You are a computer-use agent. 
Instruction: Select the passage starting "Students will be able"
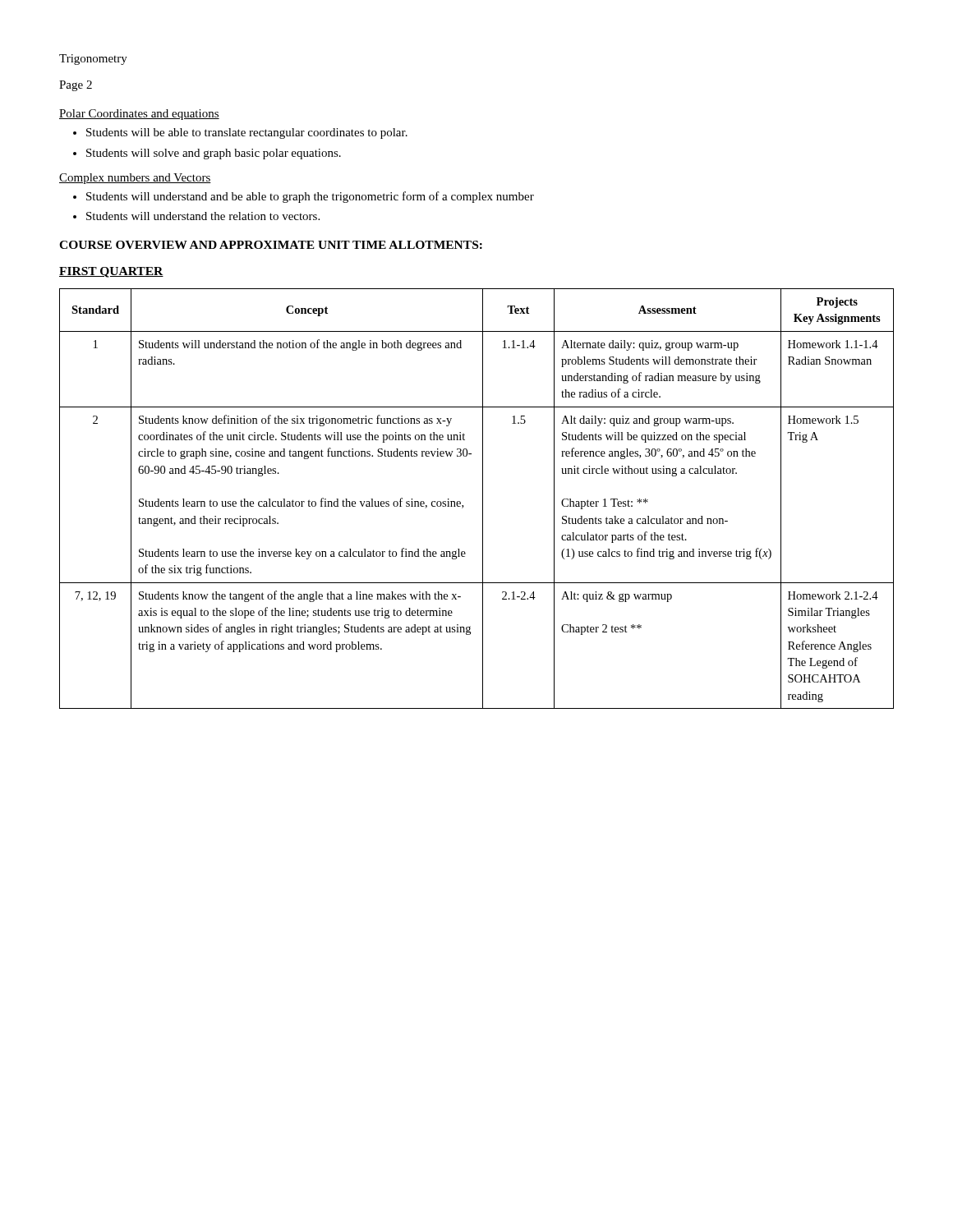240,133
